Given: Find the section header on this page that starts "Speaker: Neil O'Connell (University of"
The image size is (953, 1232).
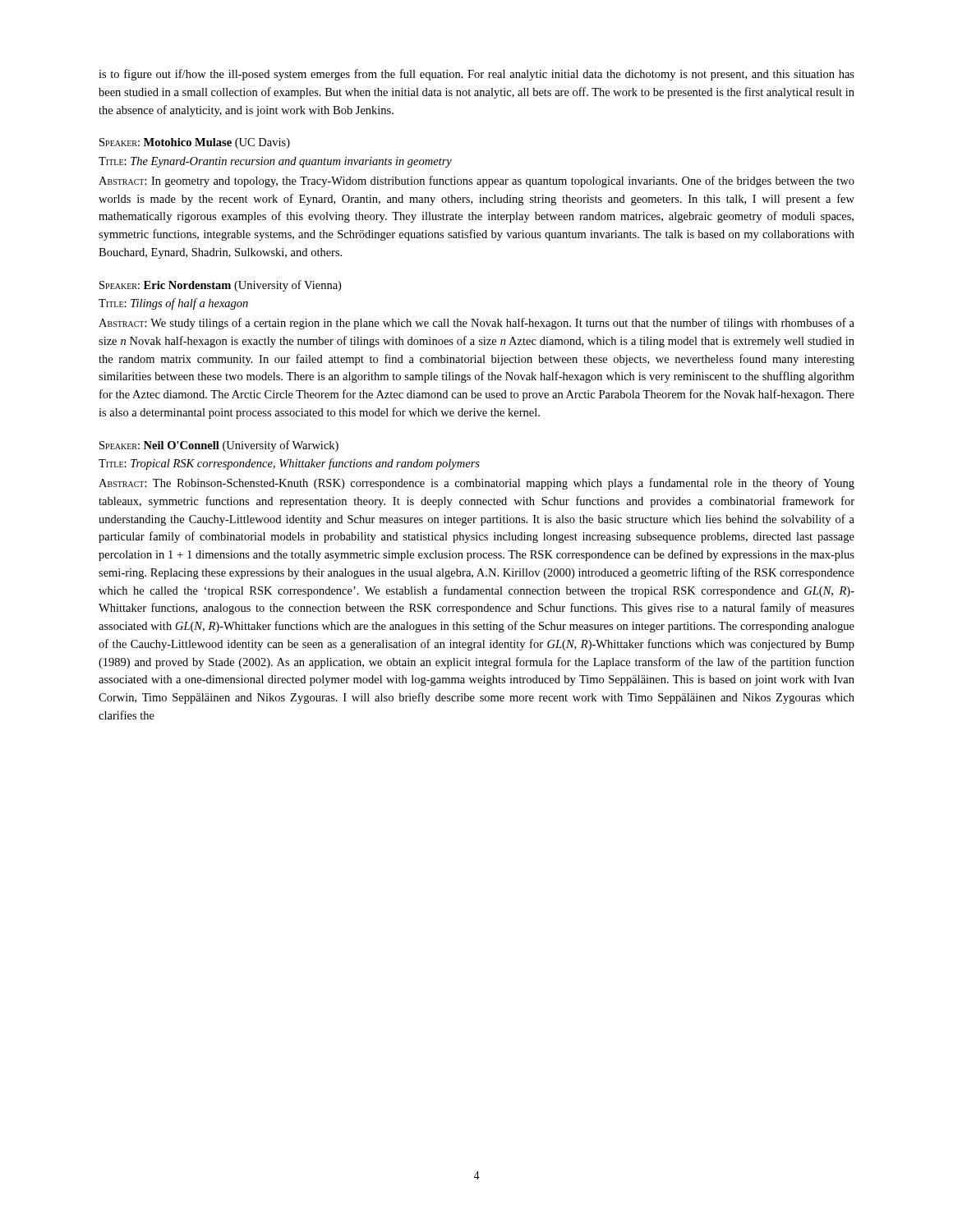Looking at the screenshot, I should coord(219,446).
